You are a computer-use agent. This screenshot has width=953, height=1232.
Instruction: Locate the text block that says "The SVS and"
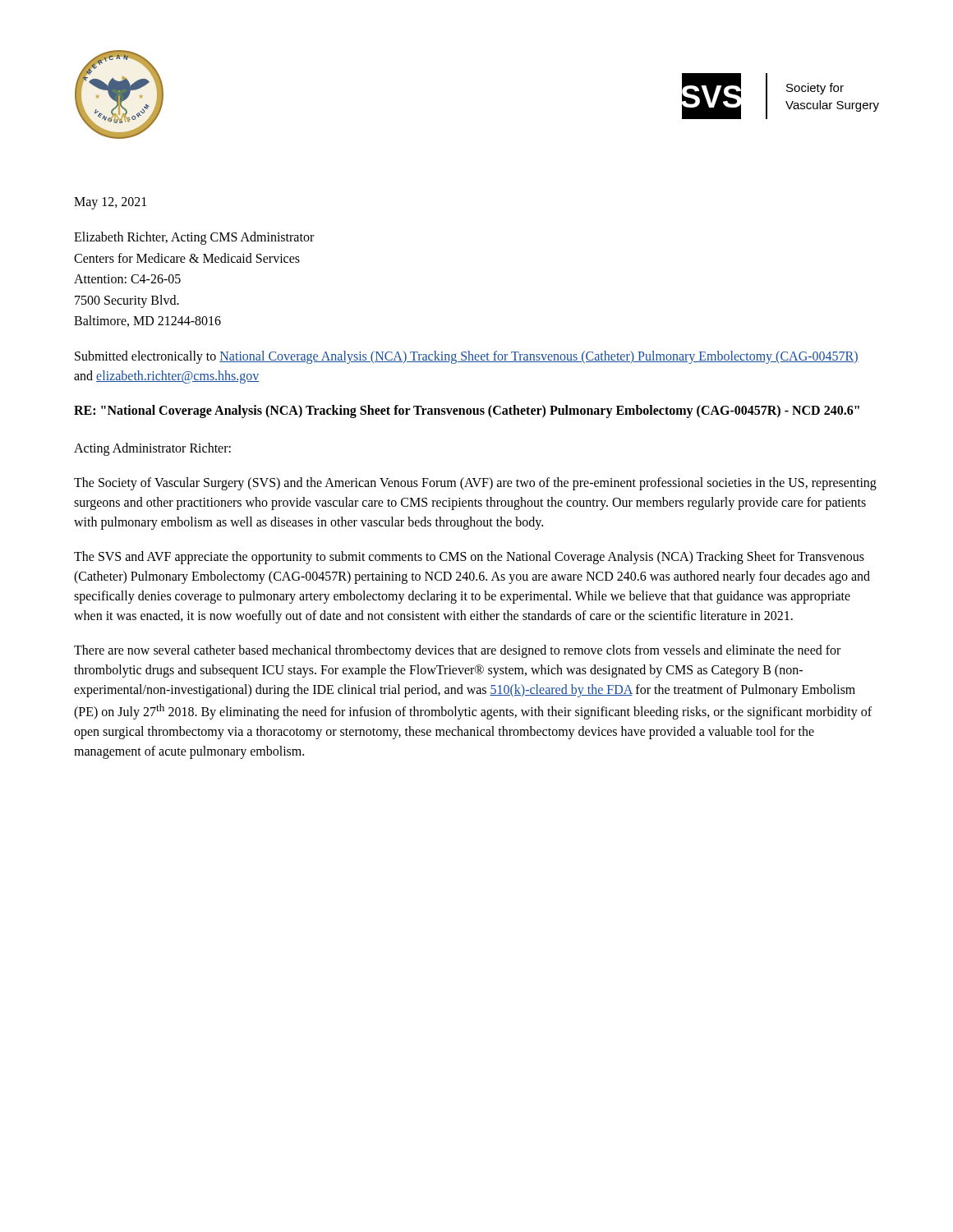pyautogui.click(x=476, y=586)
